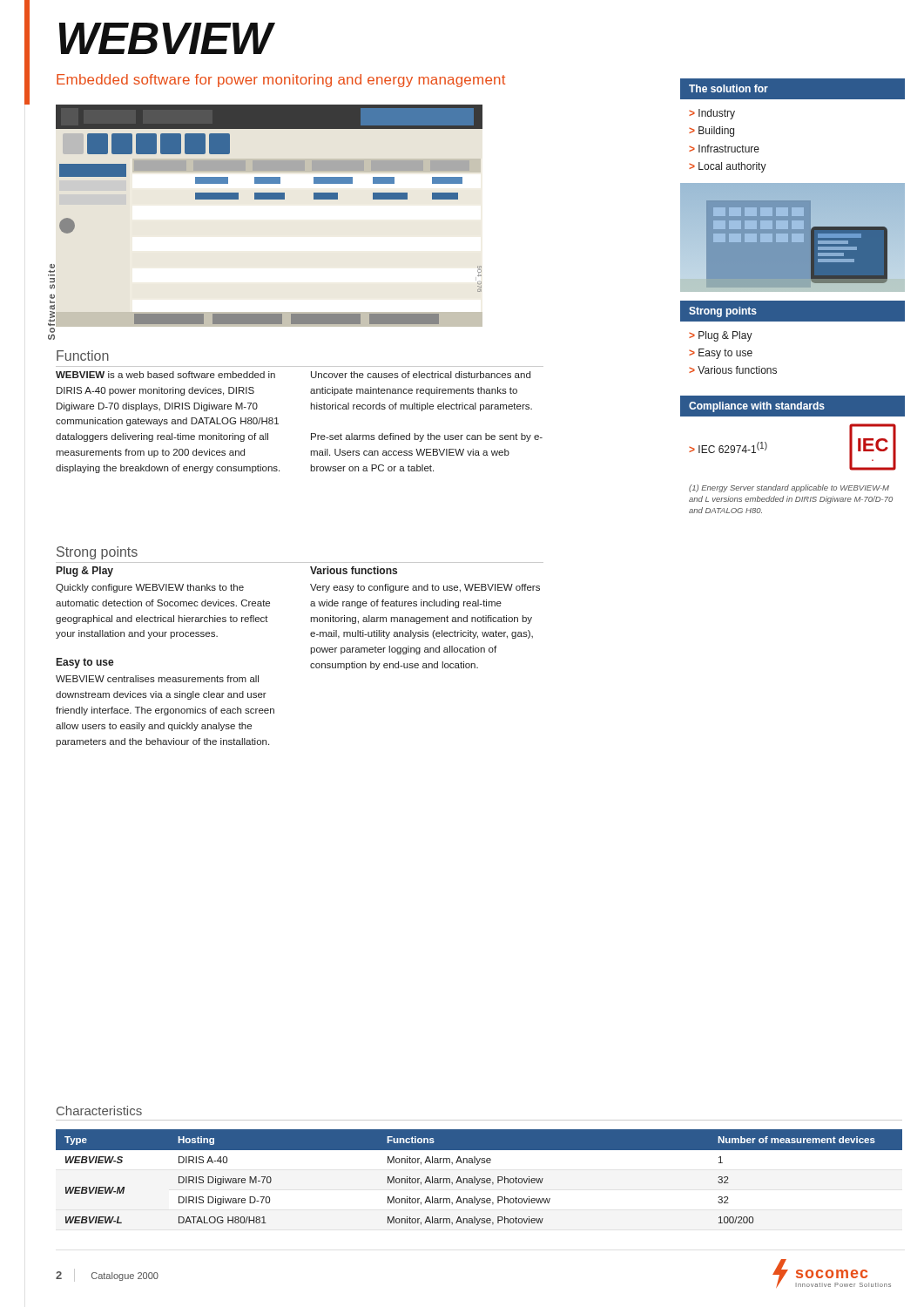Viewport: 924px width, 1307px height.
Task: Click where it says "> Easy to use"
Action: point(721,353)
